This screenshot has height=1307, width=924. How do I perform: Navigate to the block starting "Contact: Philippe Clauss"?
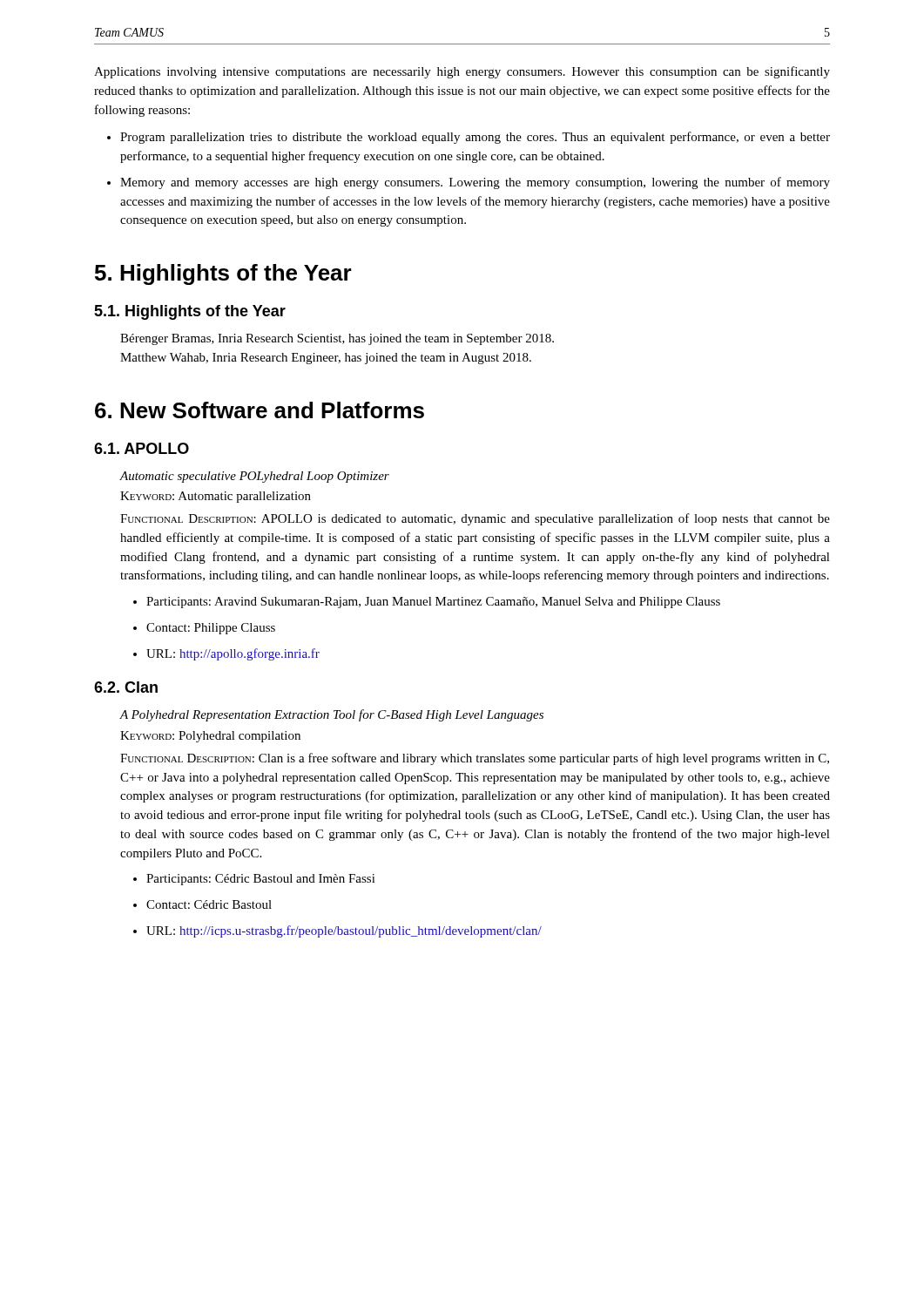(x=211, y=627)
